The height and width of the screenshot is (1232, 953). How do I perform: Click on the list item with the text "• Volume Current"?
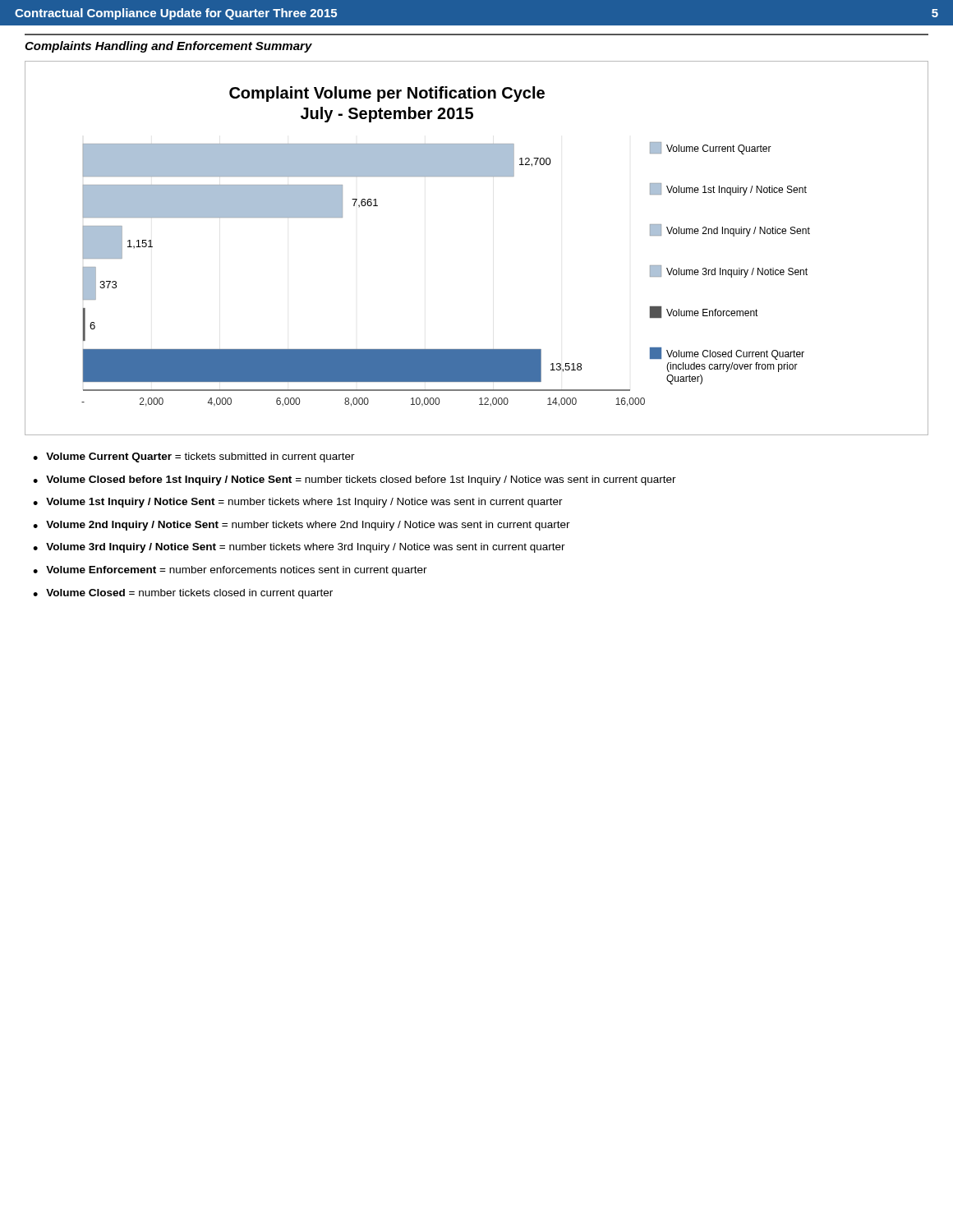coord(194,459)
